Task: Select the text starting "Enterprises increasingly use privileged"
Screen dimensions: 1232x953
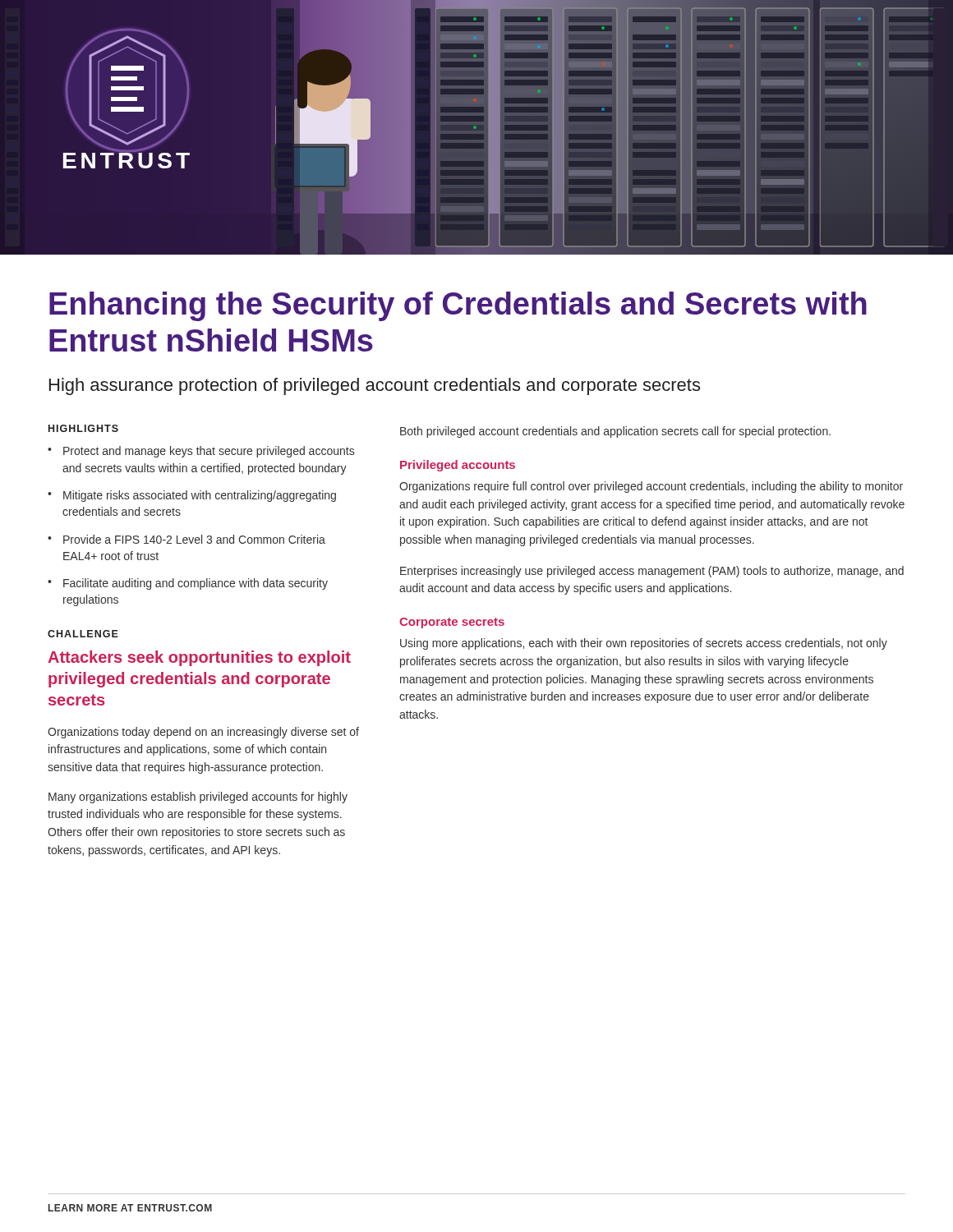Action: click(652, 580)
